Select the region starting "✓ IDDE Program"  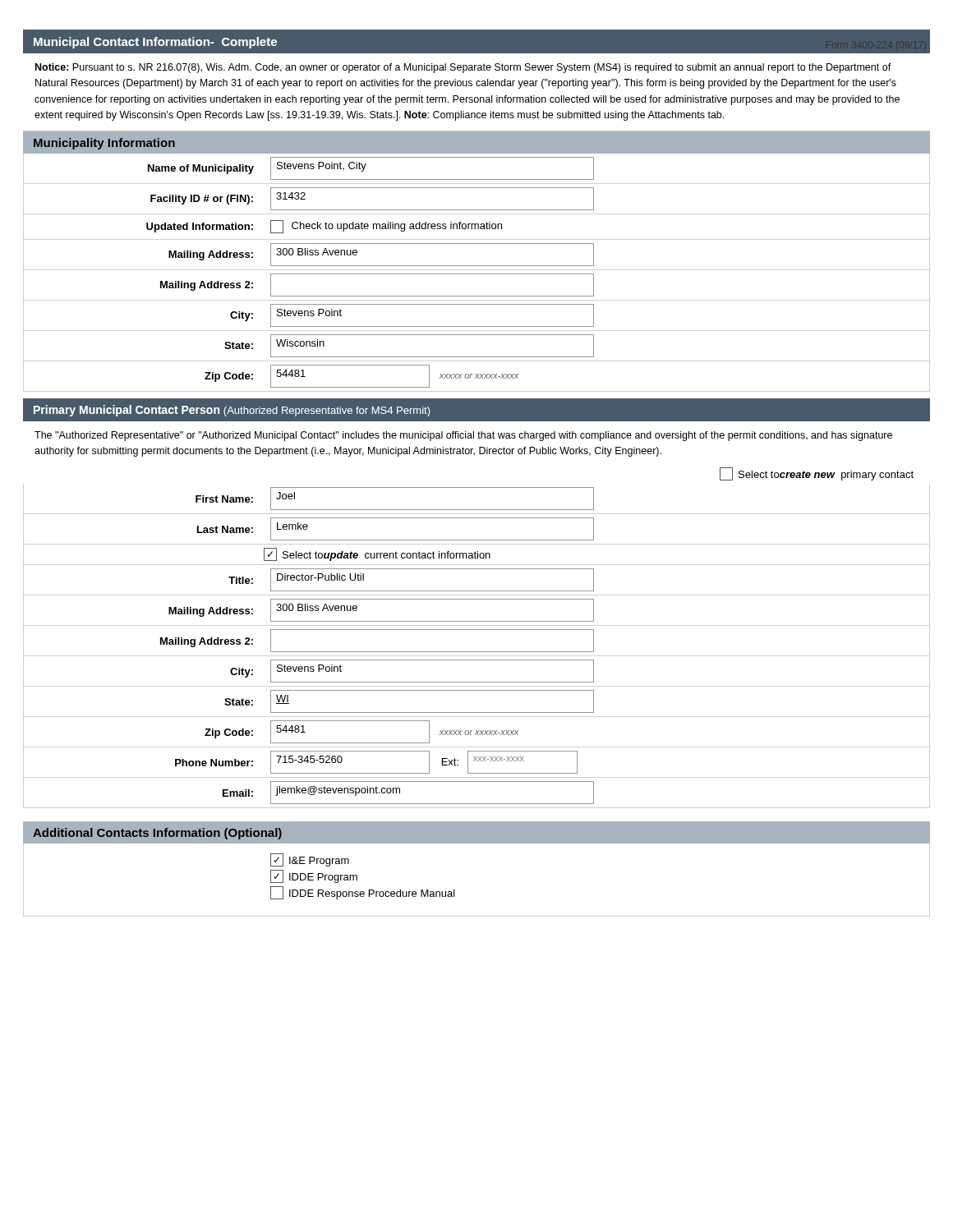click(x=314, y=877)
